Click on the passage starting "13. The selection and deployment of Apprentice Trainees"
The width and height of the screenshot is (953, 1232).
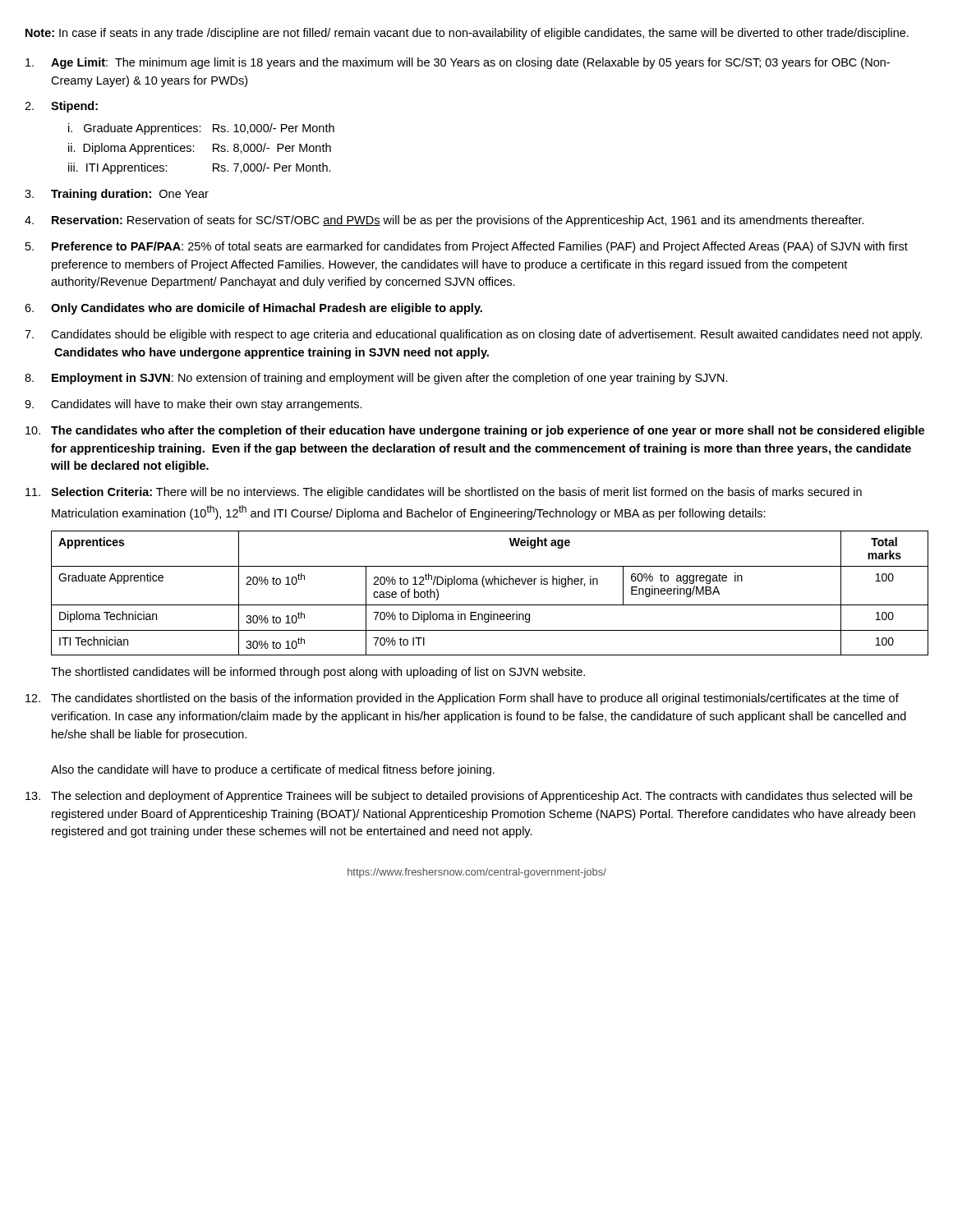point(476,814)
